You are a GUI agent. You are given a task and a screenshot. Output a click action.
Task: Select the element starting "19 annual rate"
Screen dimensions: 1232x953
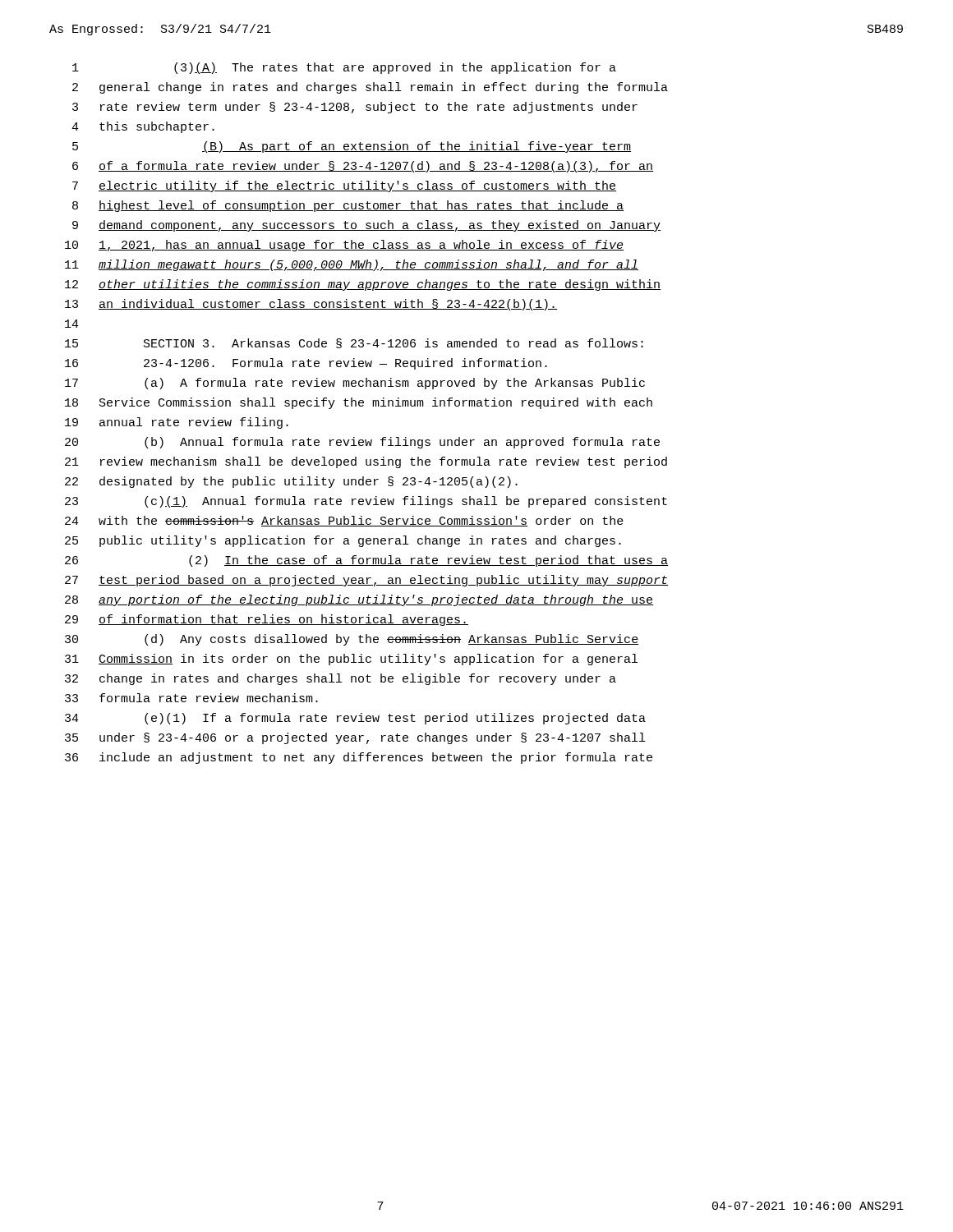pyautogui.click(x=177, y=423)
